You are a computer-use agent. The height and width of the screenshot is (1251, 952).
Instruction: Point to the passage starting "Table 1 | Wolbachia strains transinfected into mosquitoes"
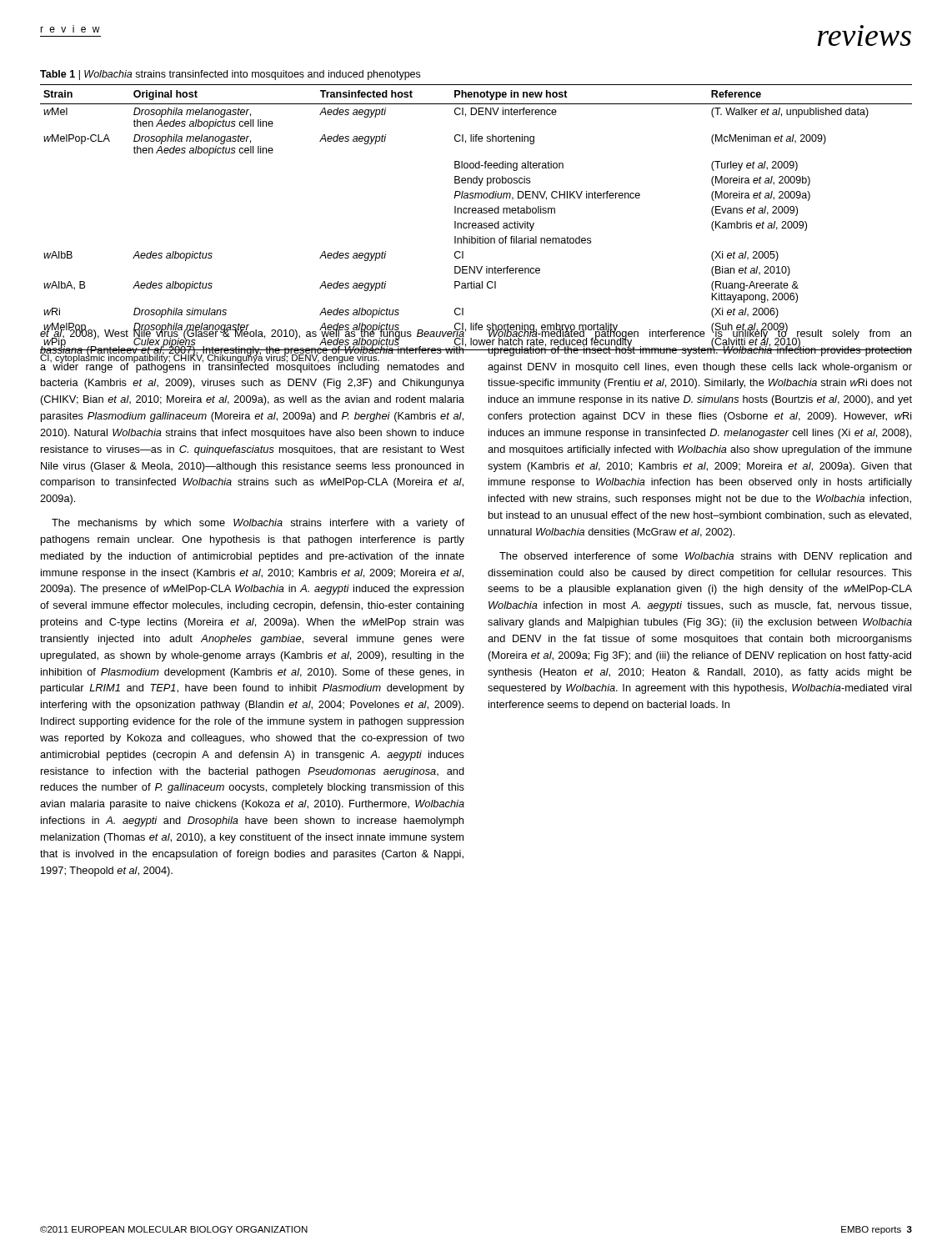(476, 216)
